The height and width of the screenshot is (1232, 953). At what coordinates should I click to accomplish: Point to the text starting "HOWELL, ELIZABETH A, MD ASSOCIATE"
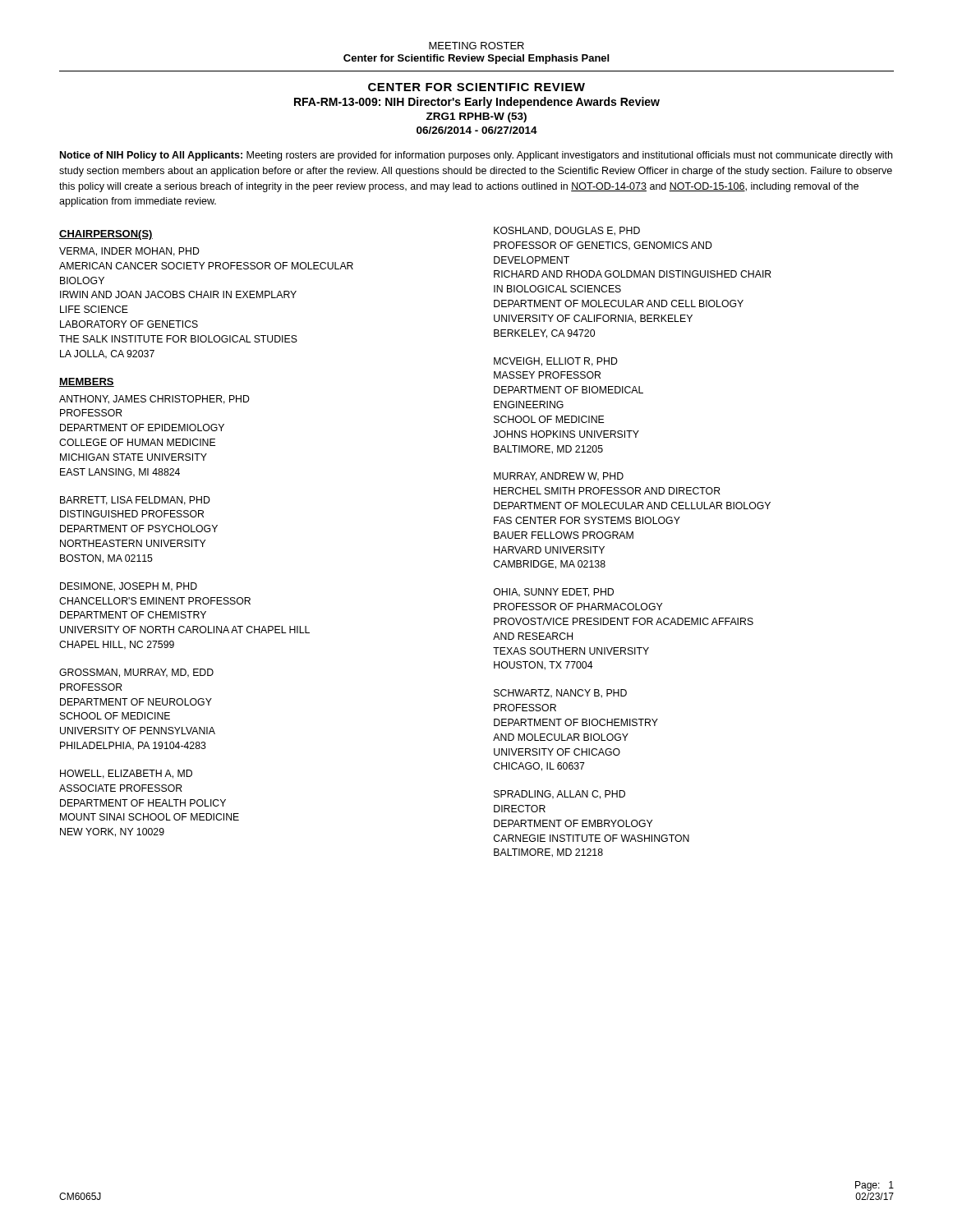[149, 803]
